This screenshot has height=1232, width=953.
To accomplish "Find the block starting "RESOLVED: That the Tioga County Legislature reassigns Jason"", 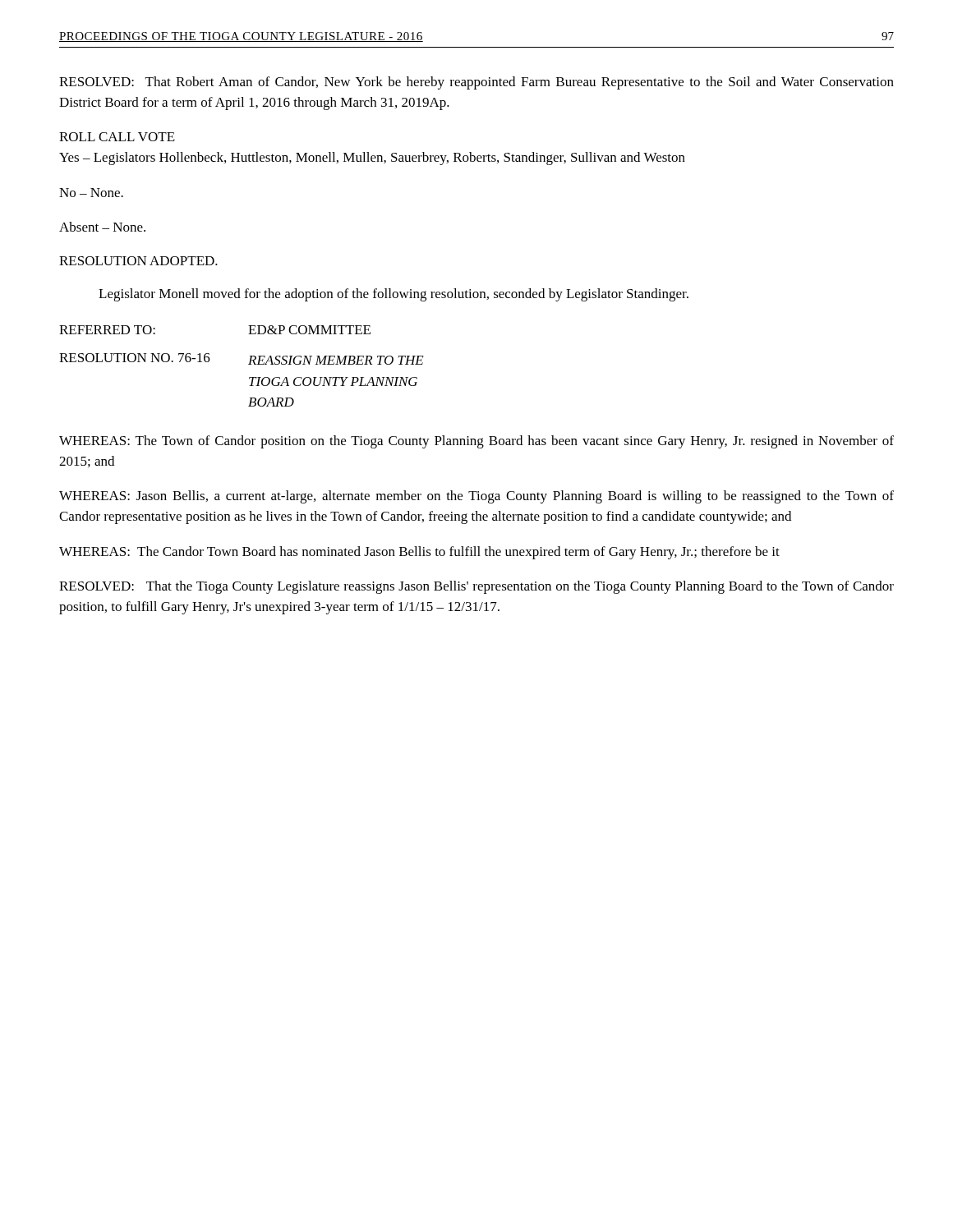I will (476, 596).
